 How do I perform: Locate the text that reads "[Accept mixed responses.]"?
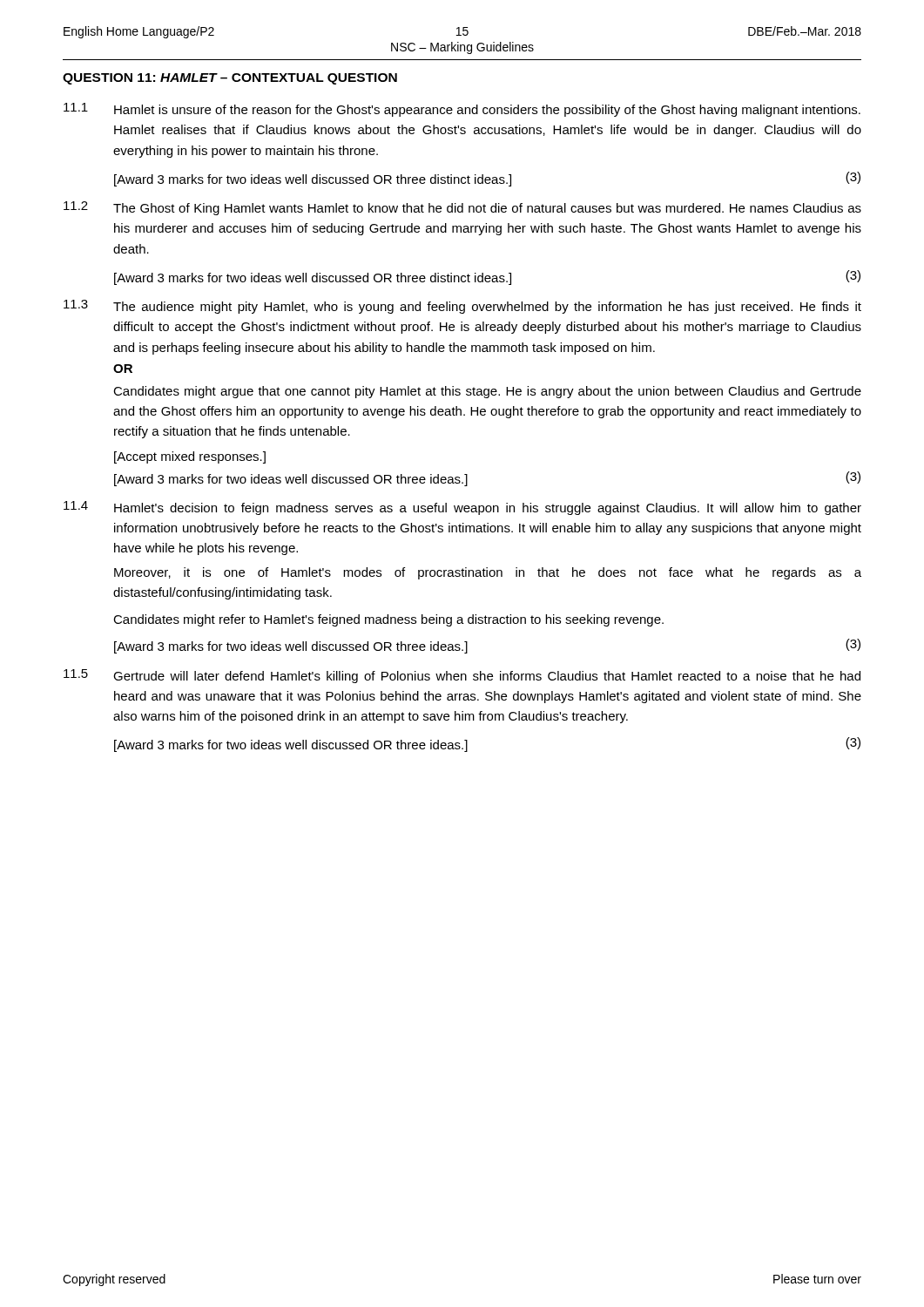click(190, 457)
